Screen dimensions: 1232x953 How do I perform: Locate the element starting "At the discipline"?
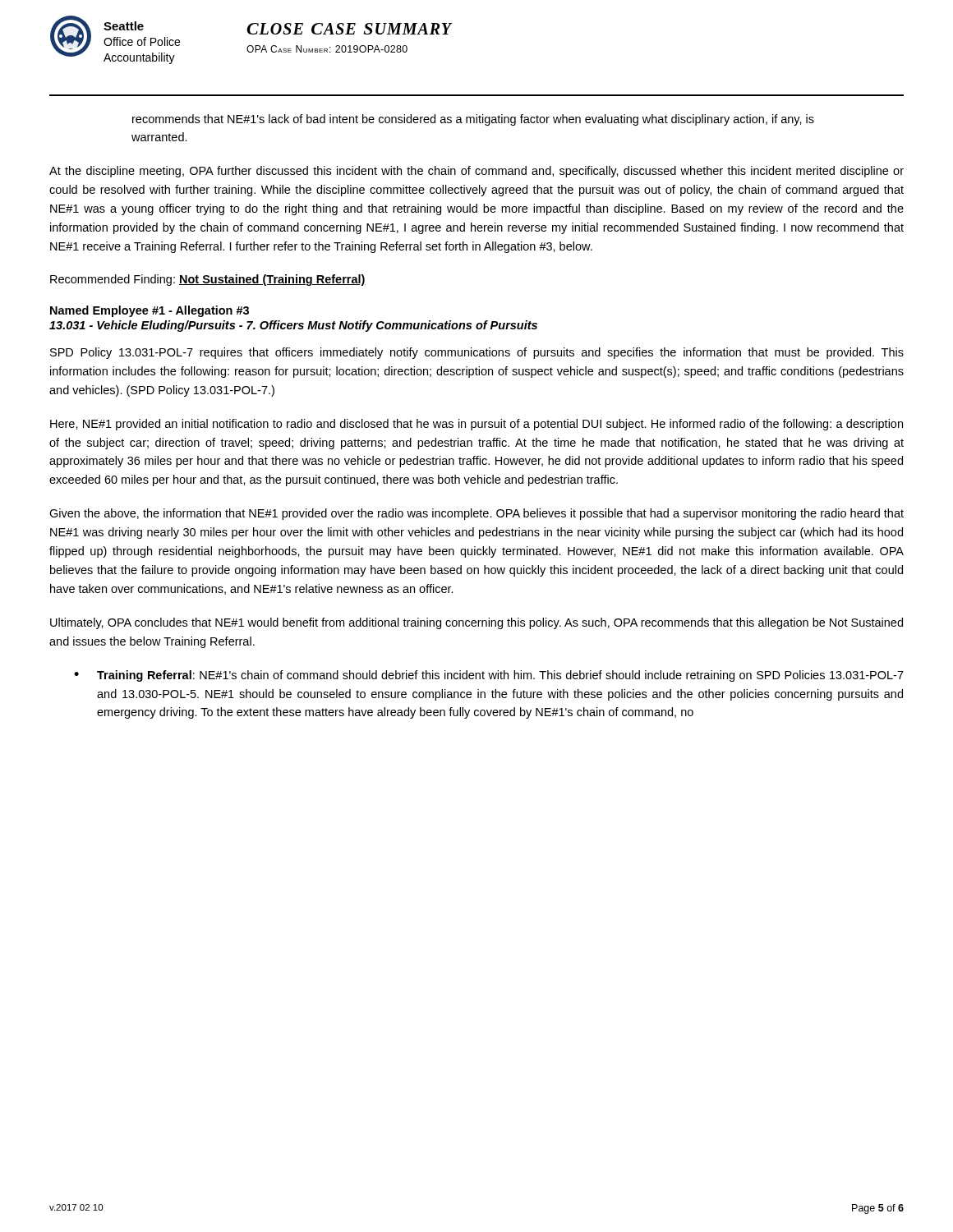(476, 208)
